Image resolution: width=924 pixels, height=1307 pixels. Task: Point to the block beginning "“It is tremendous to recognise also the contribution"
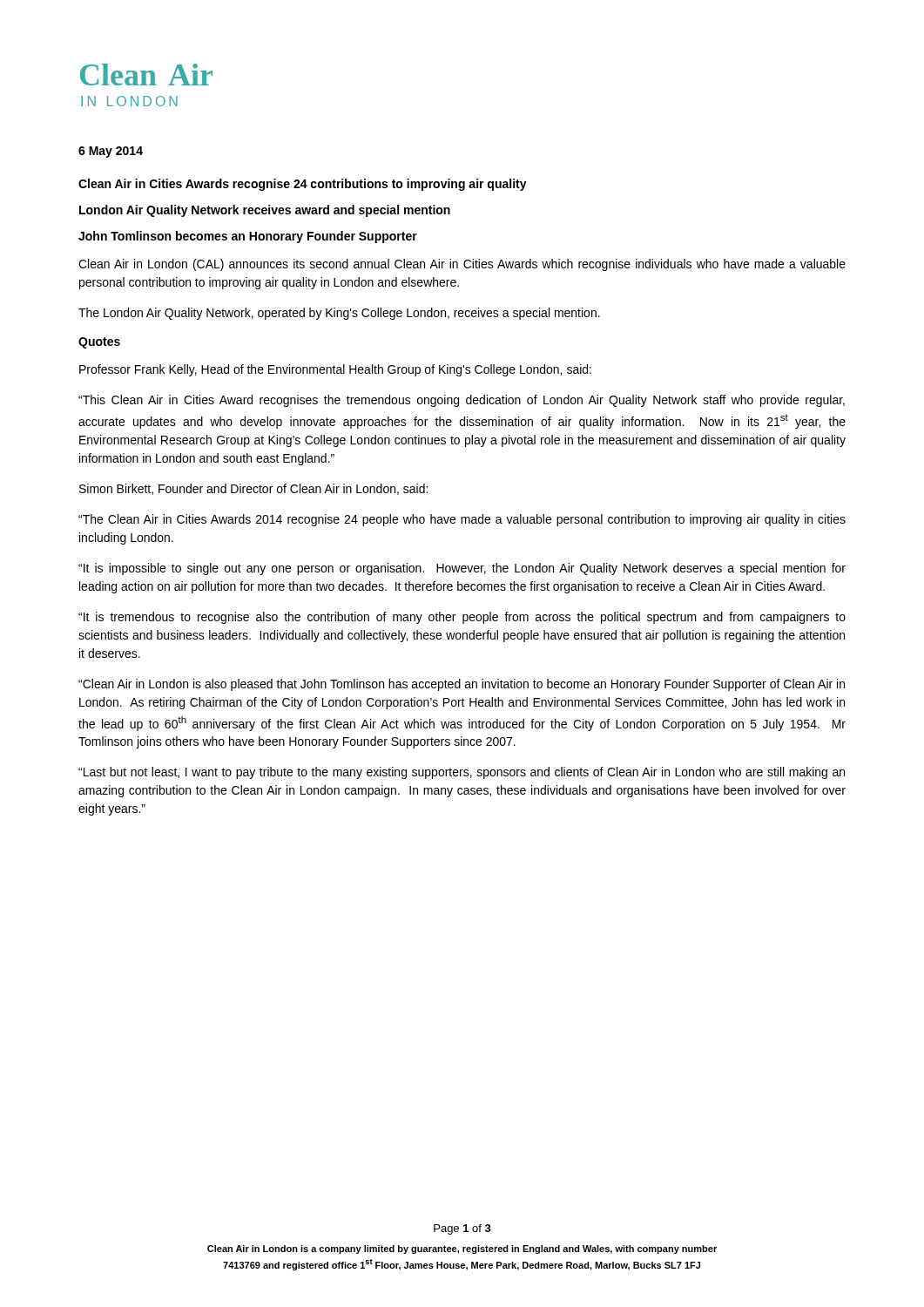[462, 635]
